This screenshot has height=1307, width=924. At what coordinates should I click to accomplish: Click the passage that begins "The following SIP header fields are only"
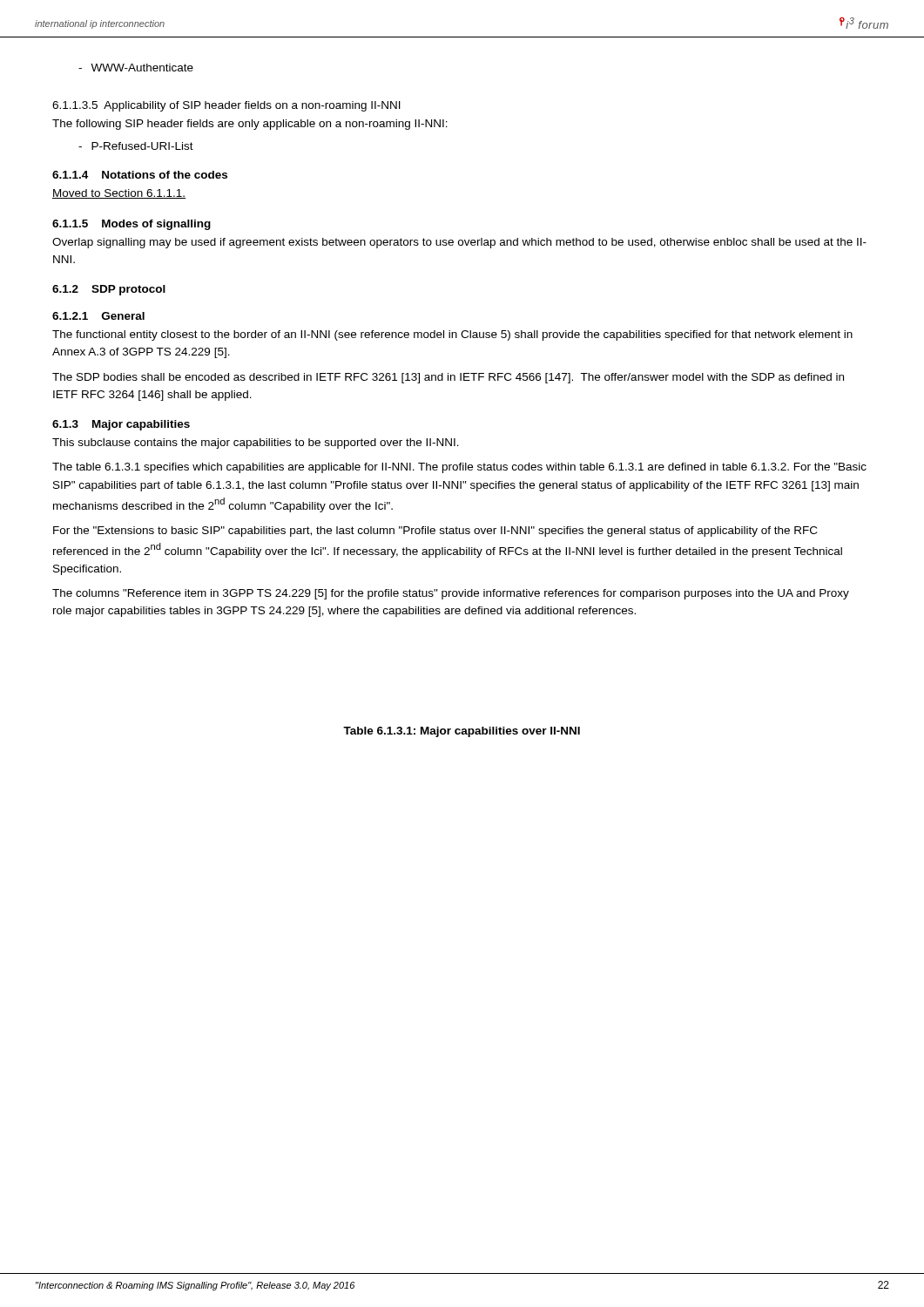(x=250, y=125)
